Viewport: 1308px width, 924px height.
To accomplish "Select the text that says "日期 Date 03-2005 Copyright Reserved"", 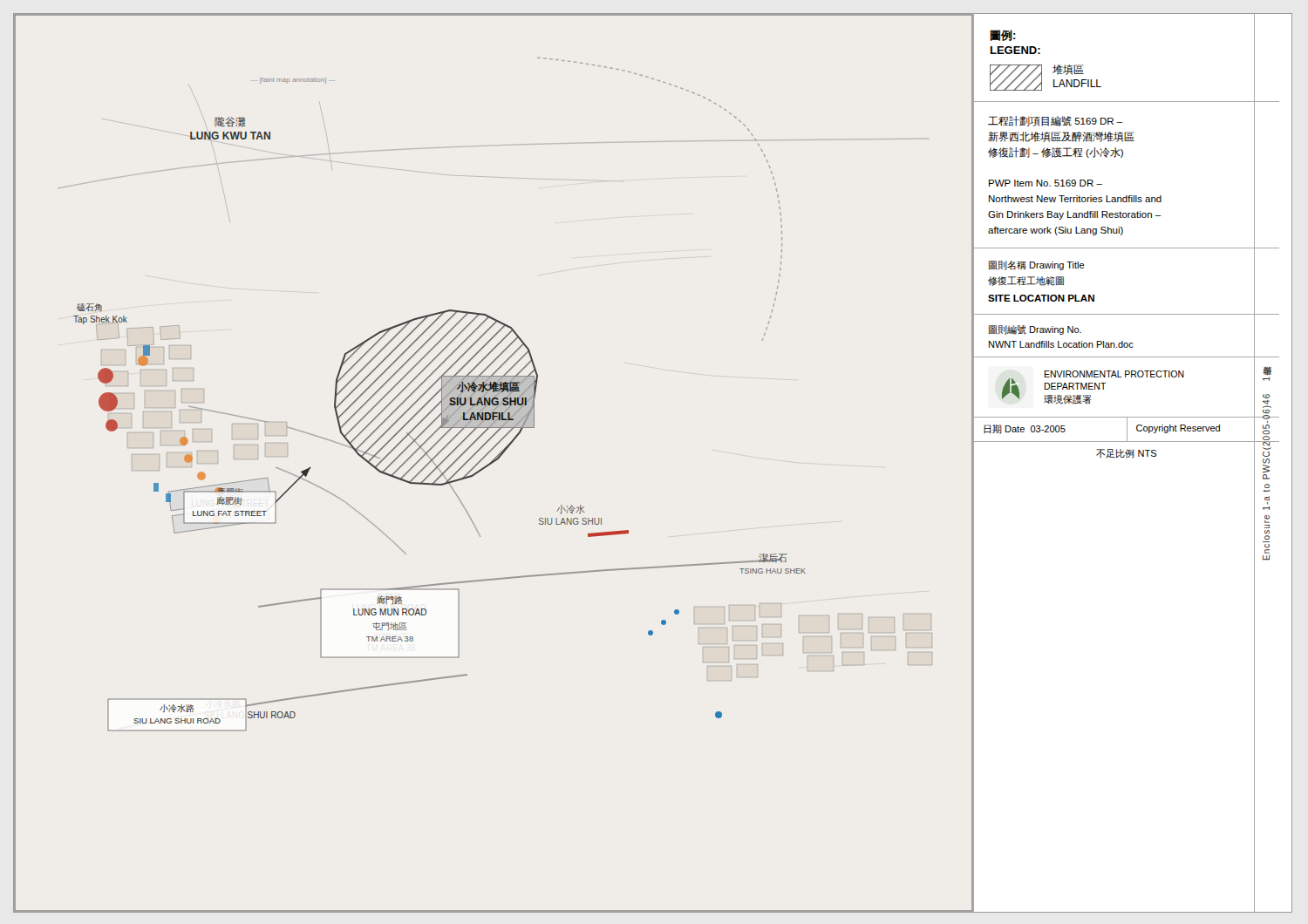I will tap(1127, 429).
